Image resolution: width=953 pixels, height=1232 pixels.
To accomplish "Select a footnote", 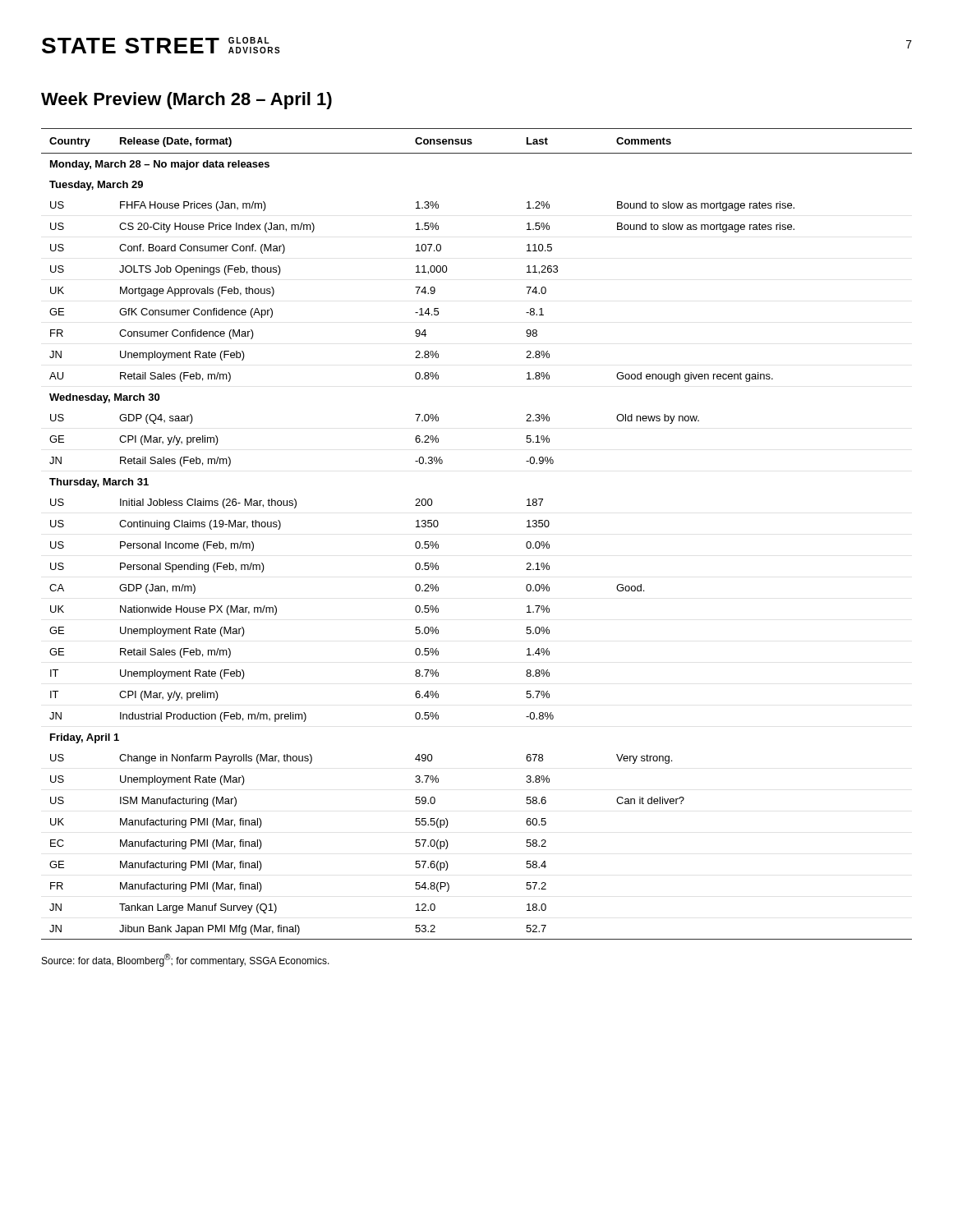I will (x=476, y=960).
